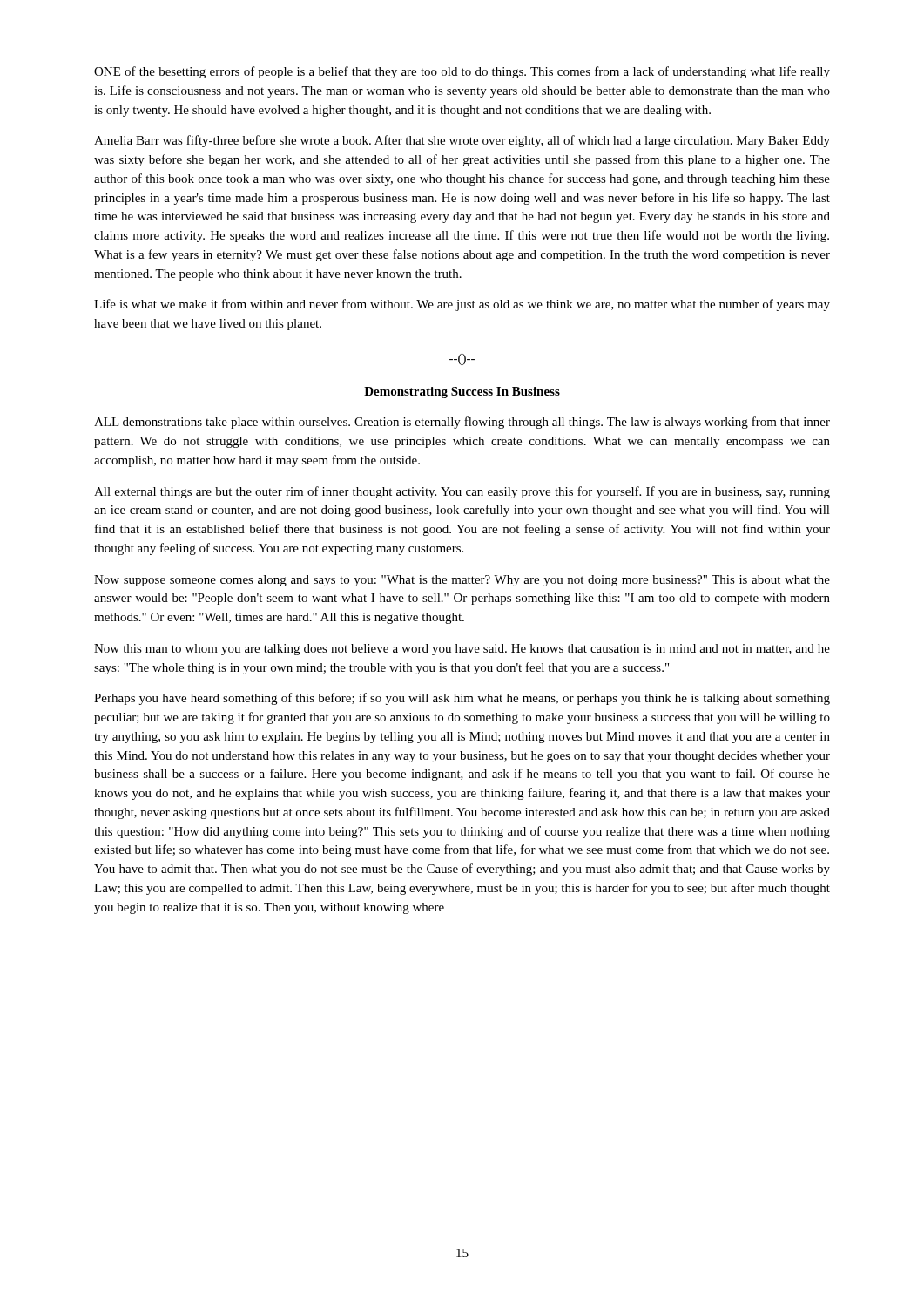
Task: Find the text block that reads "ONE of the besetting"
Action: [x=462, y=90]
